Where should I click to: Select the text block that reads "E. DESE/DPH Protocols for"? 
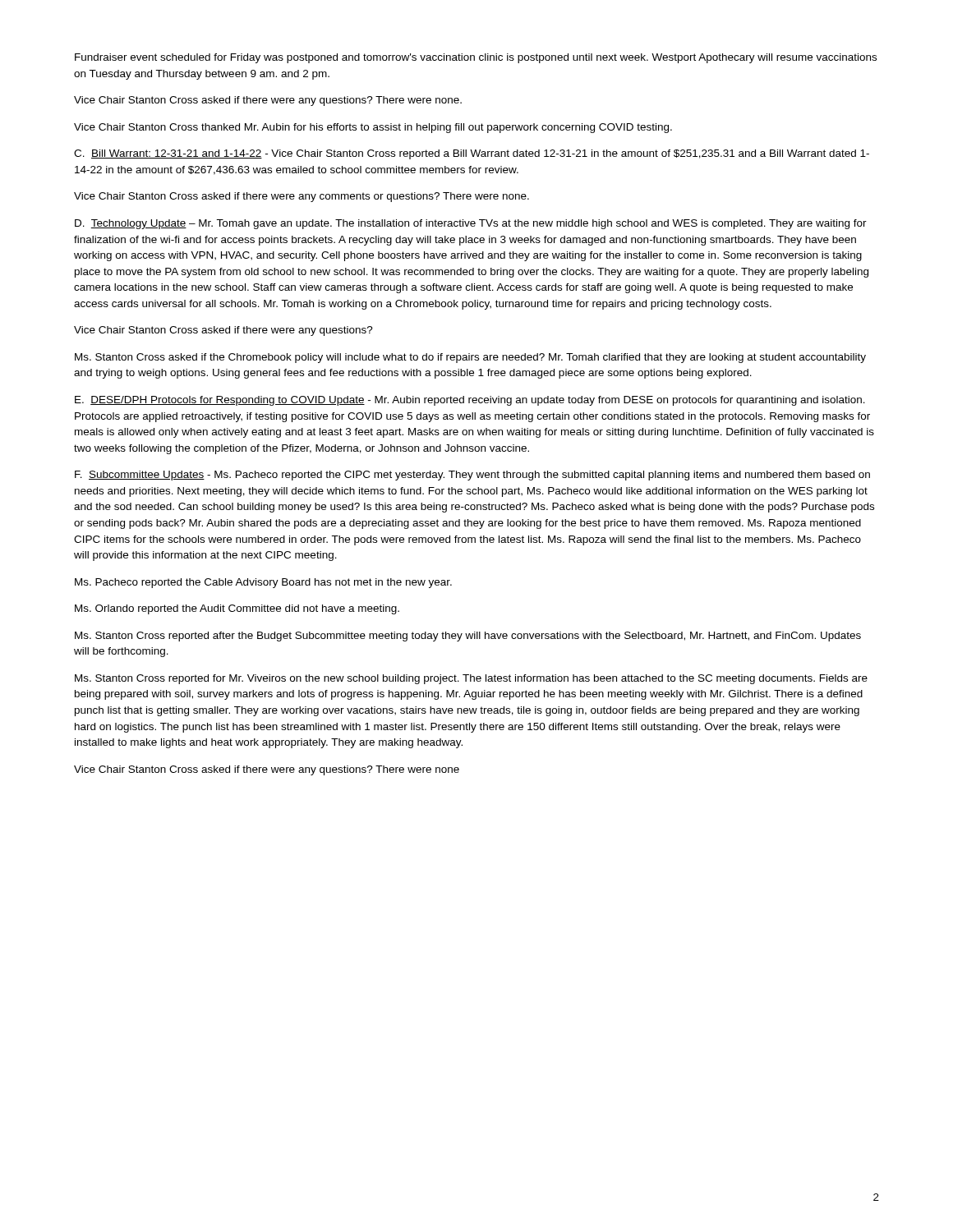[474, 424]
